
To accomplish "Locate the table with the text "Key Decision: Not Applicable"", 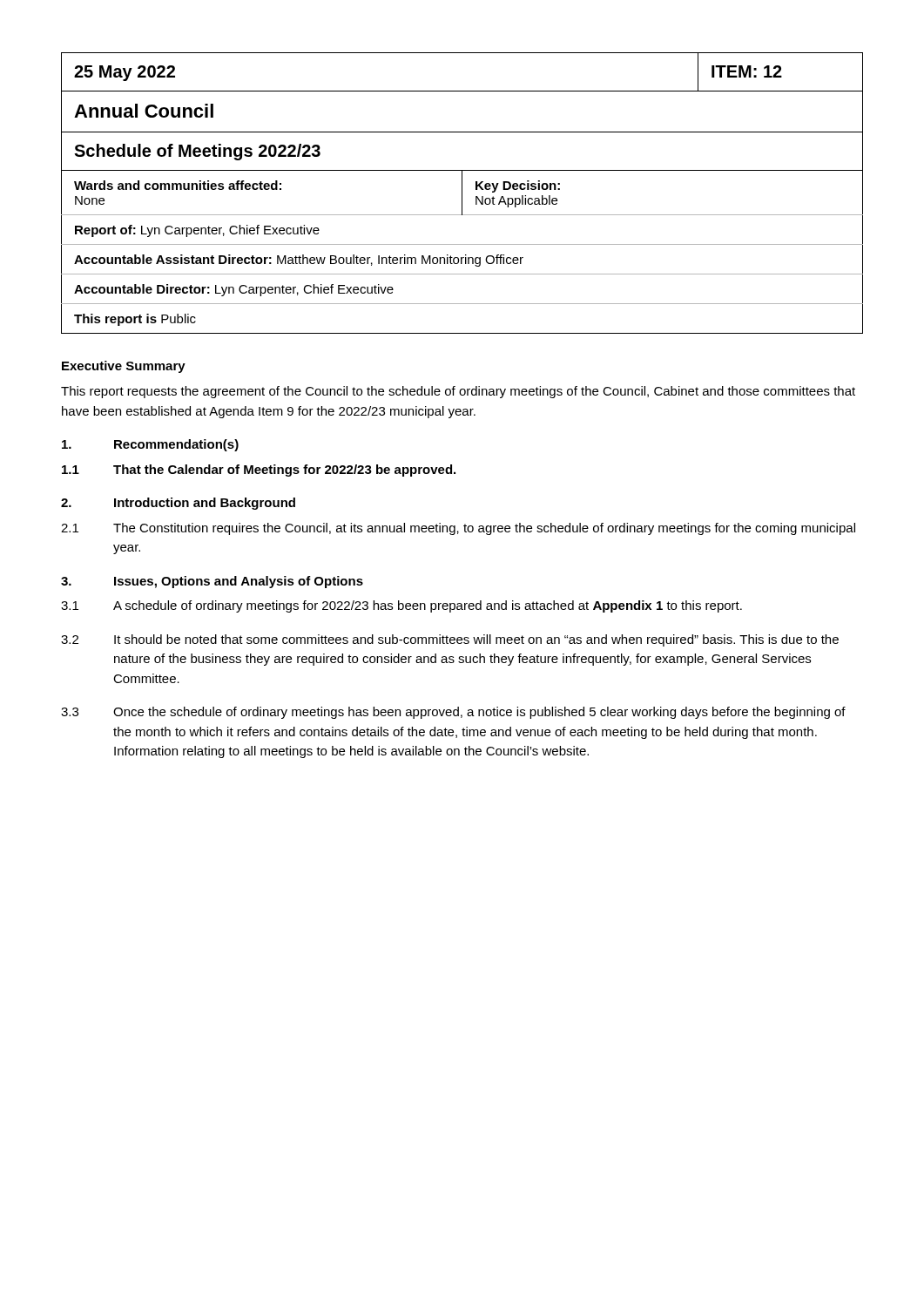I will [x=462, y=252].
